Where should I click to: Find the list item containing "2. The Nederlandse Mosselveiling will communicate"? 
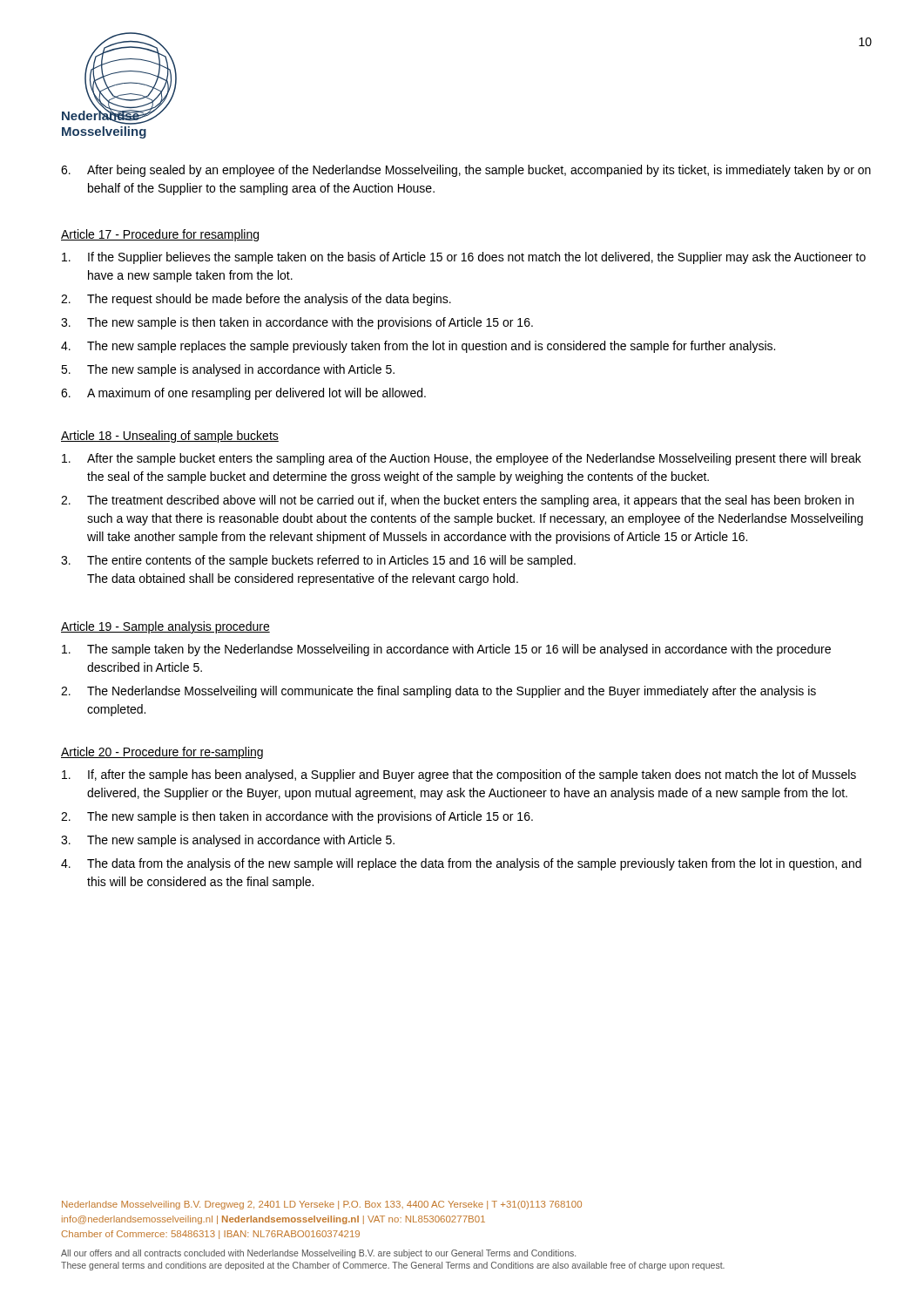[x=466, y=701]
